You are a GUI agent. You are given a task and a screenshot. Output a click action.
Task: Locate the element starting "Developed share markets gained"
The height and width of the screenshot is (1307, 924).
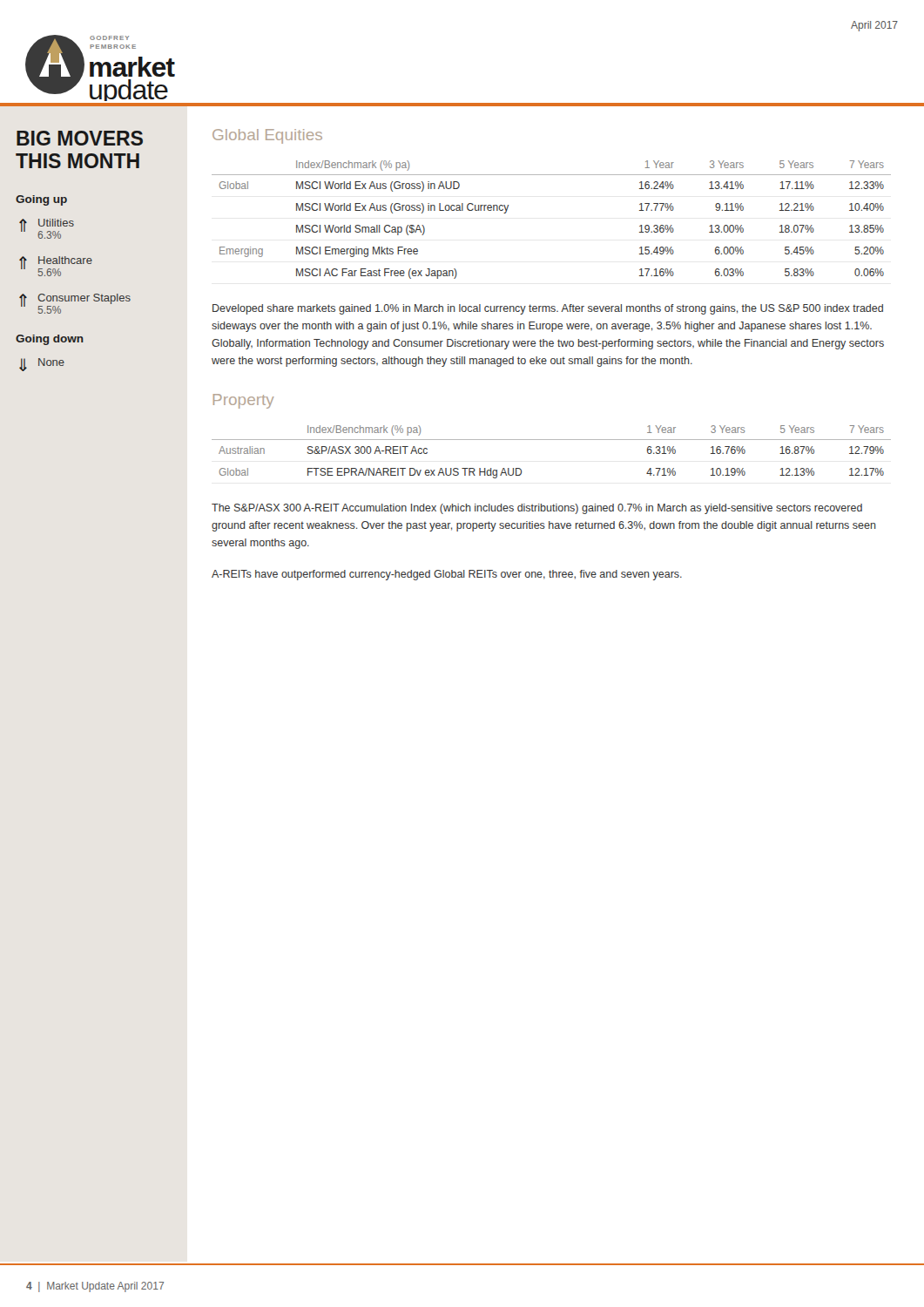click(x=548, y=335)
